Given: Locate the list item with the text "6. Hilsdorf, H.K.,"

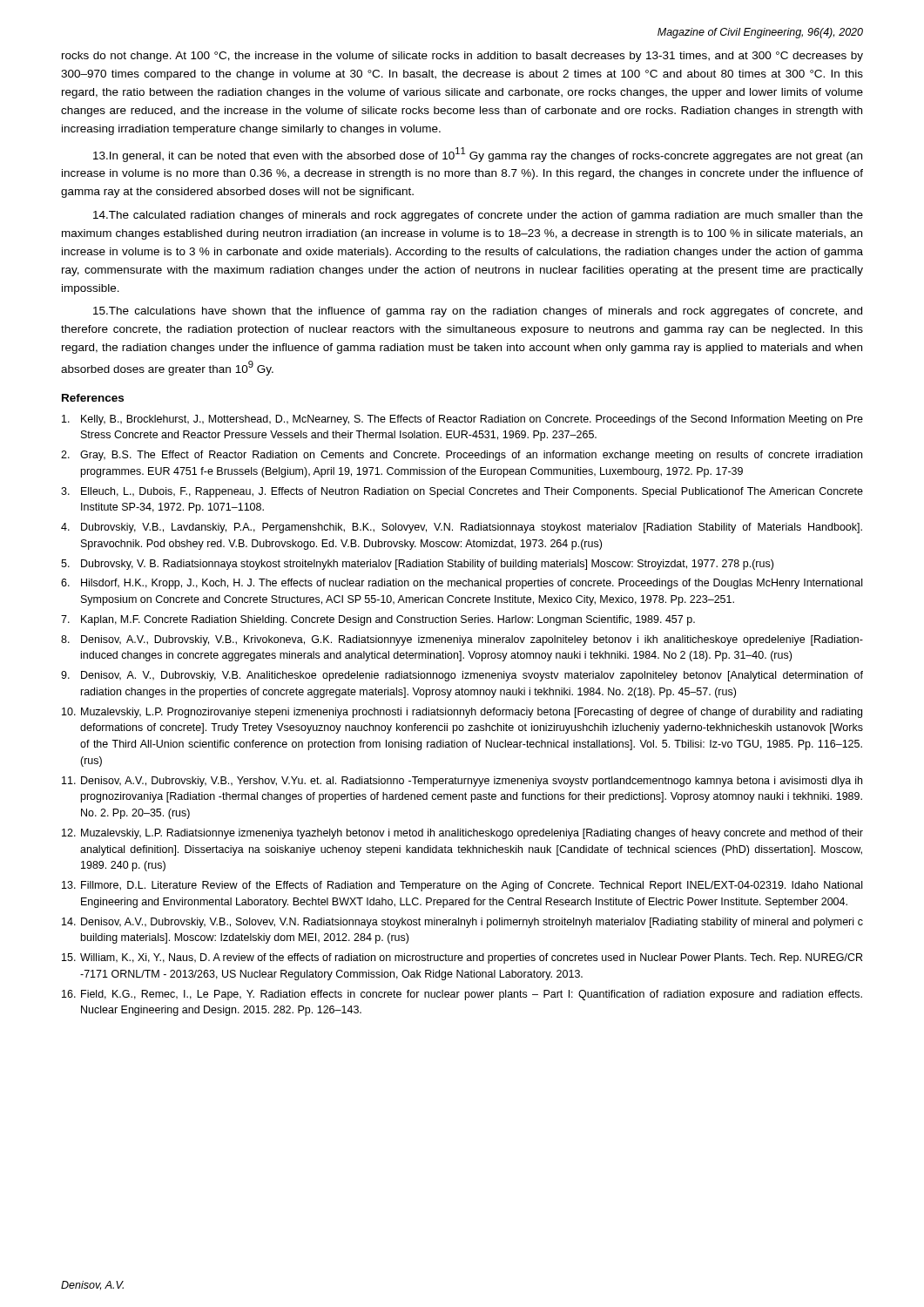Looking at the screenshot, I should point(462,592).
